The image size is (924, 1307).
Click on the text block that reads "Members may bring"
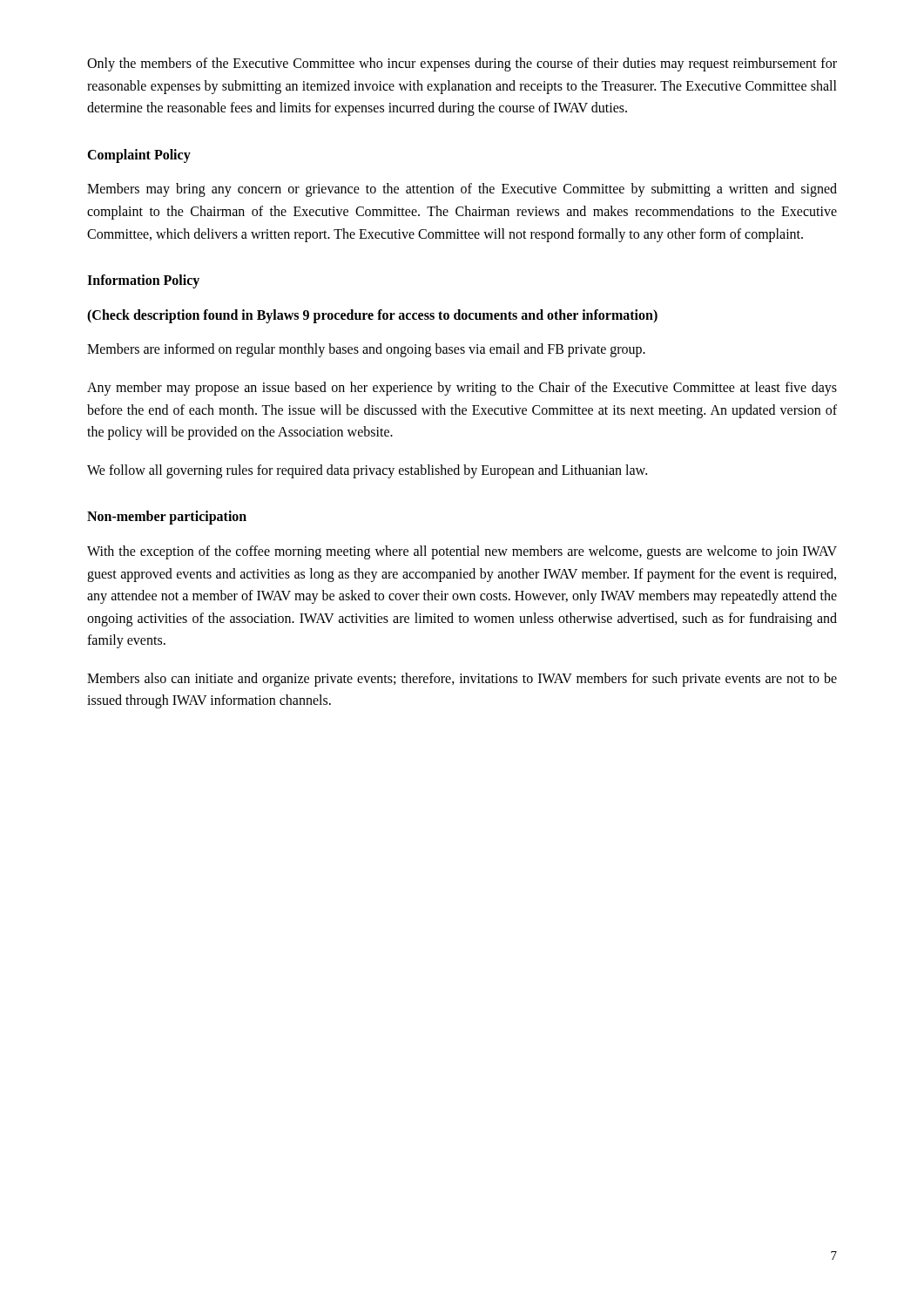tap(462, 211)
